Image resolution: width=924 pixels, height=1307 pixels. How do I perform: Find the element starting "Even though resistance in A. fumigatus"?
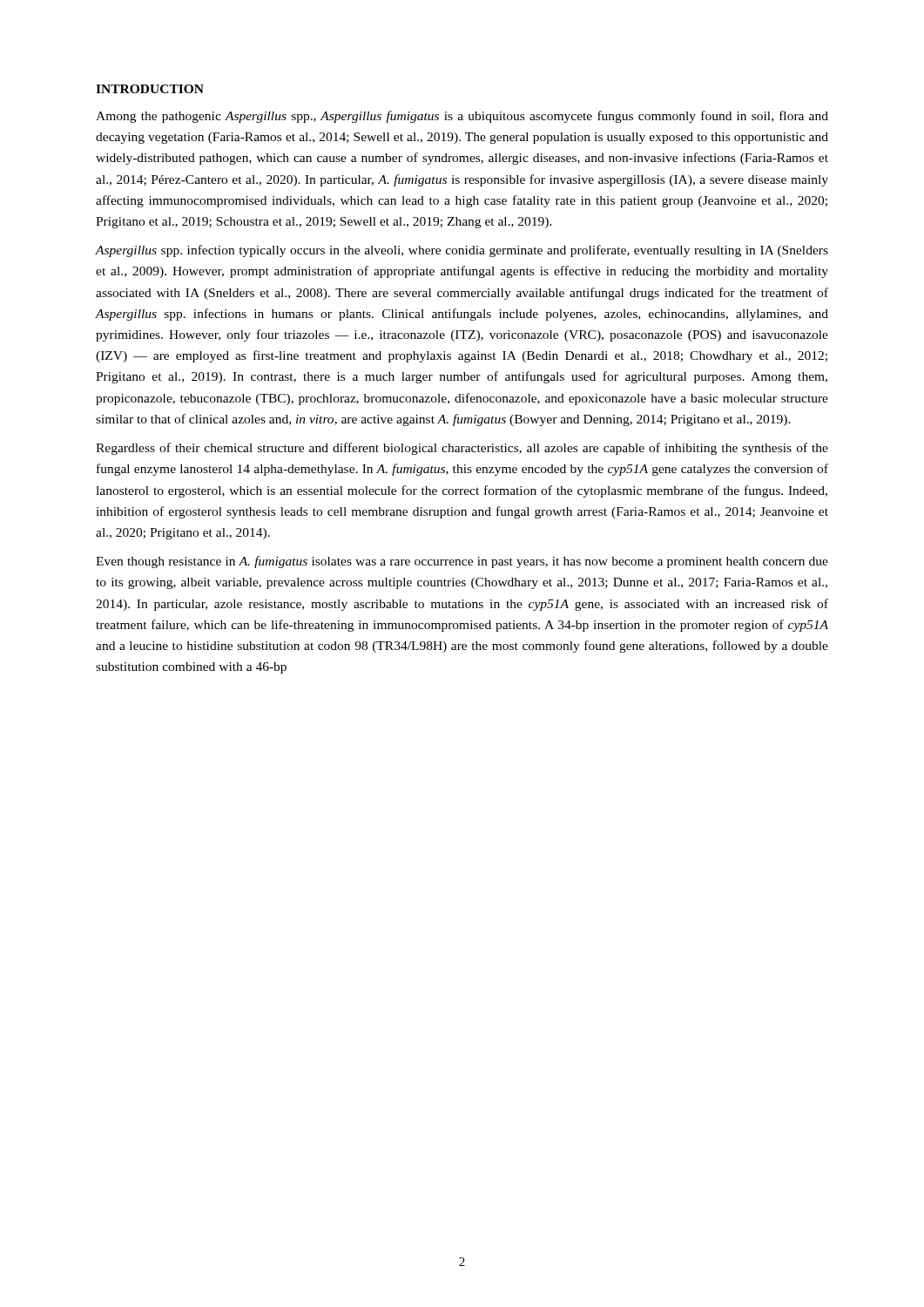click(x=462, y=614)
